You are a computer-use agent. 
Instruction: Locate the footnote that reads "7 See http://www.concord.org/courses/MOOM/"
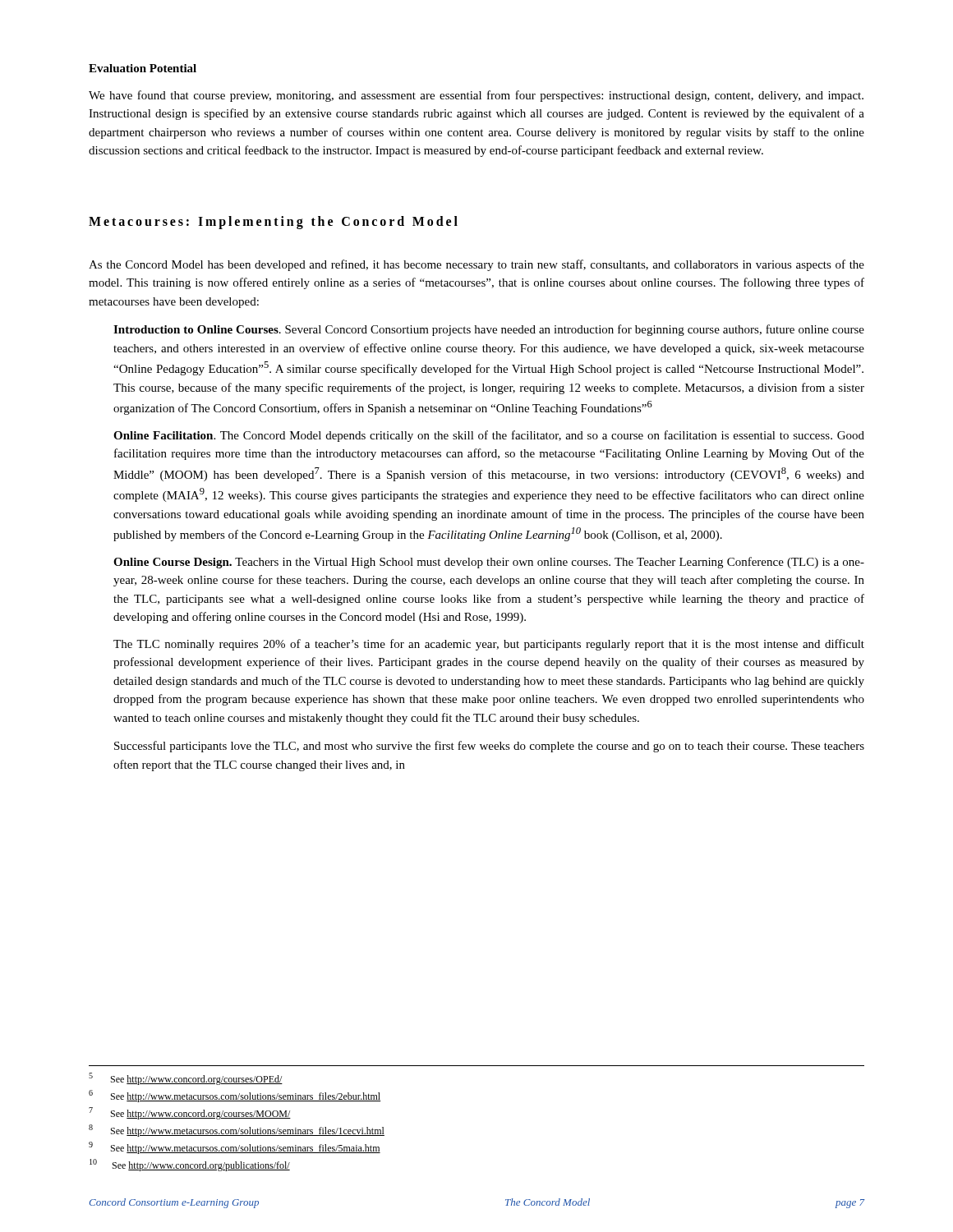tap(190, 1113)
